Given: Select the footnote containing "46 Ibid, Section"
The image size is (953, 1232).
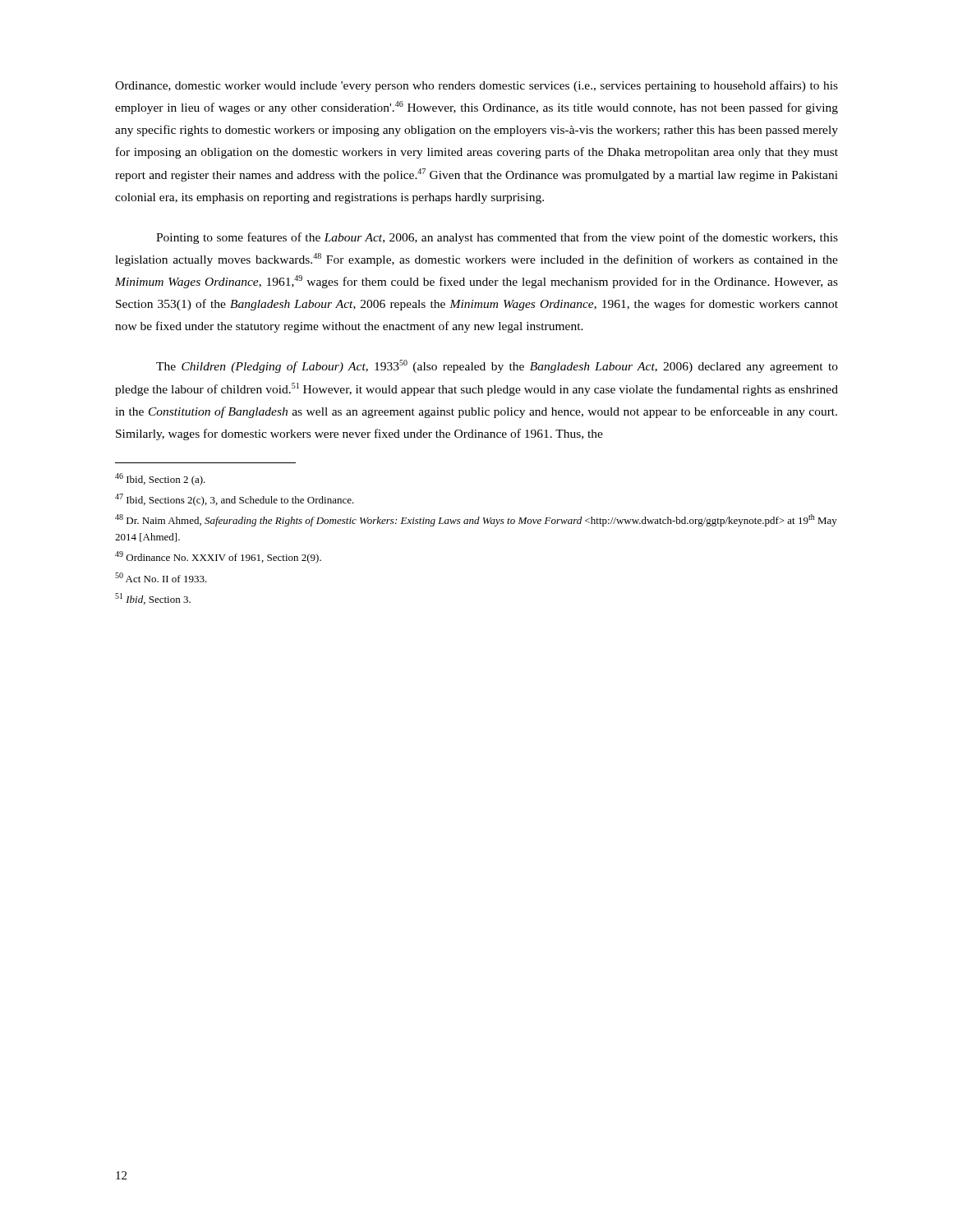Looking at the screenshot, I should 160,478.
